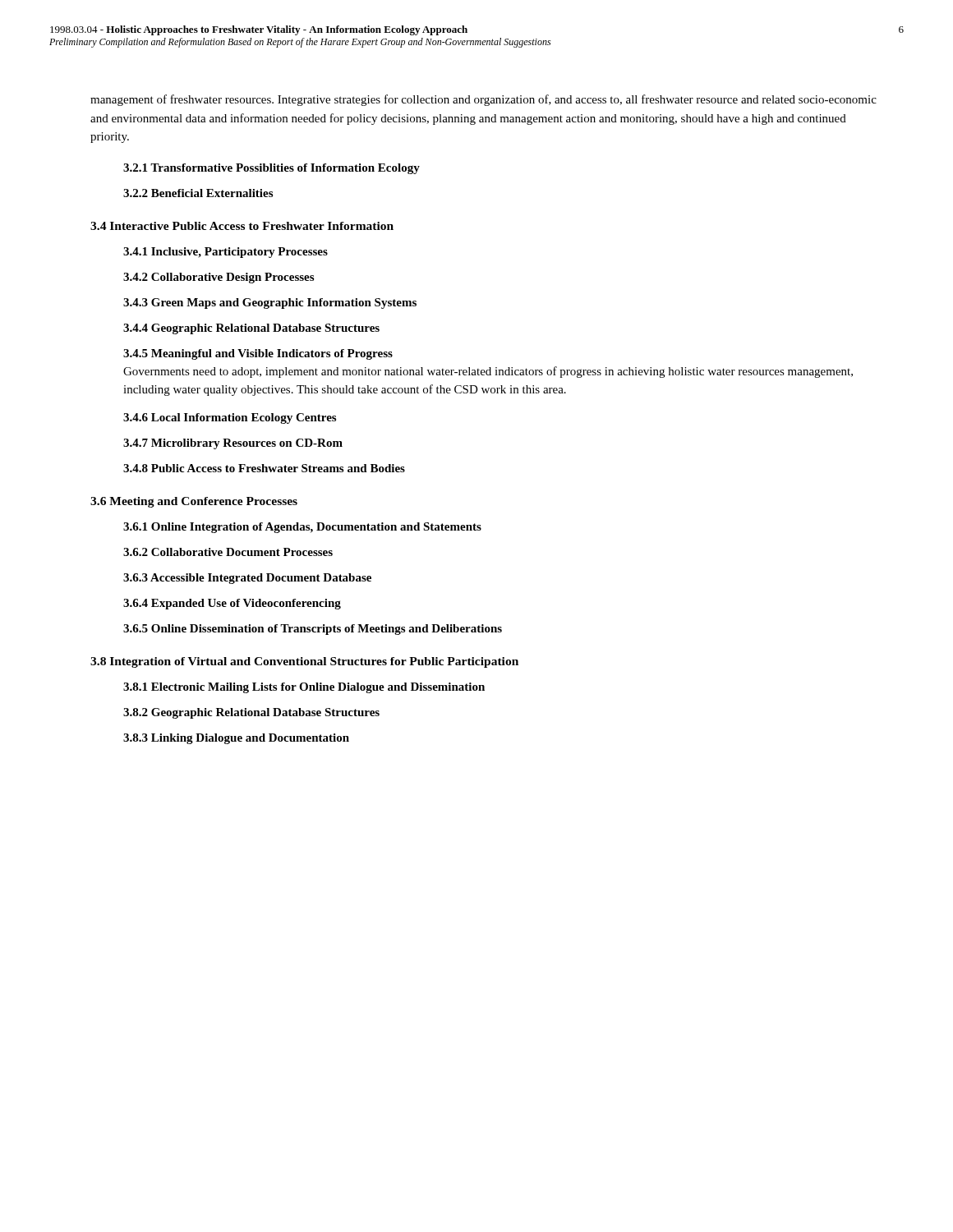The height and width of the screenshot is (1232, 953).
Task: Click on the passage starting "Governments need to"
Action: pos(488,380)
